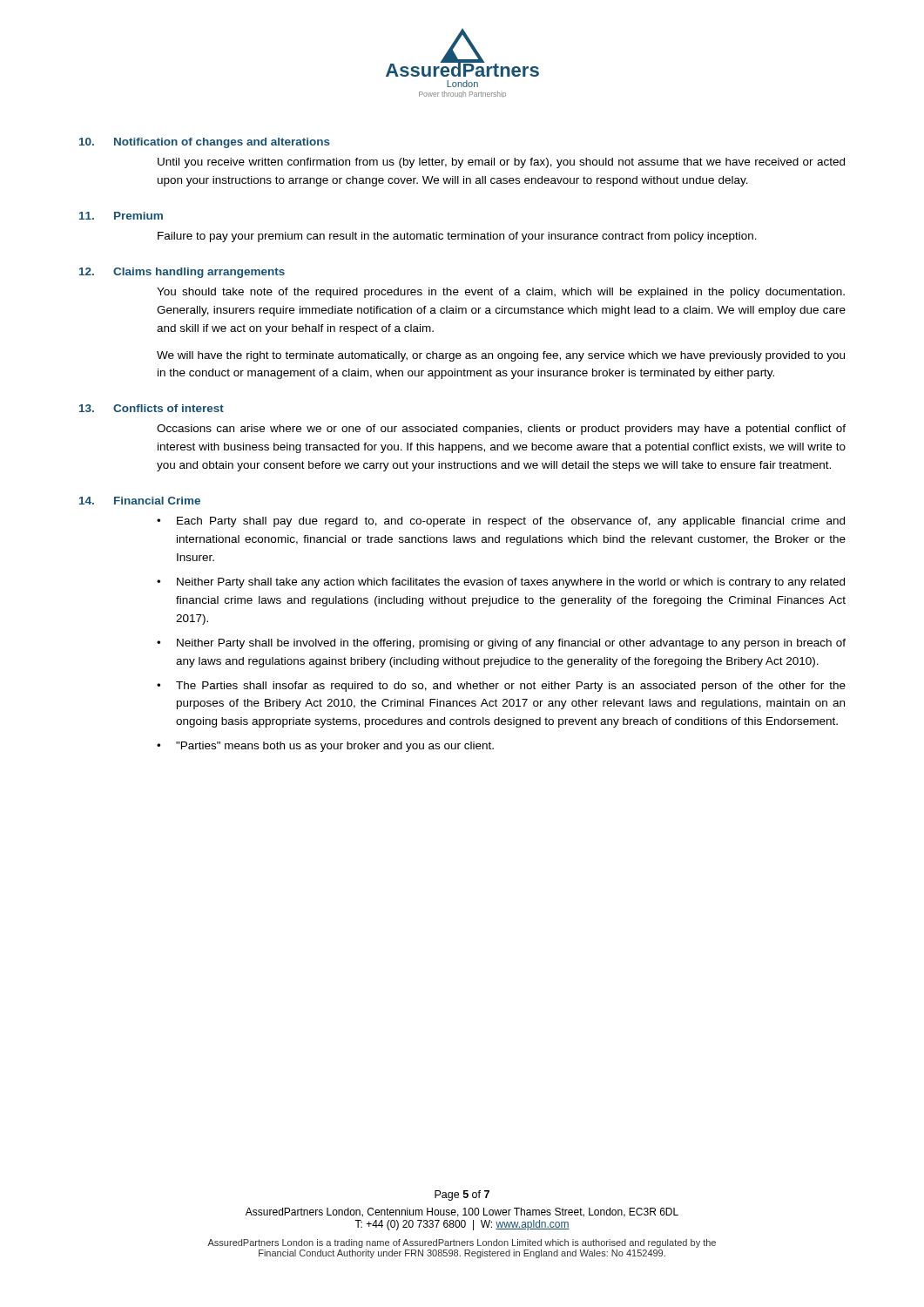This screenshot has width=924, height=1307.
Task: Point to the block starting "Until you receive written confirmation from us"
Action: point(501,171)
